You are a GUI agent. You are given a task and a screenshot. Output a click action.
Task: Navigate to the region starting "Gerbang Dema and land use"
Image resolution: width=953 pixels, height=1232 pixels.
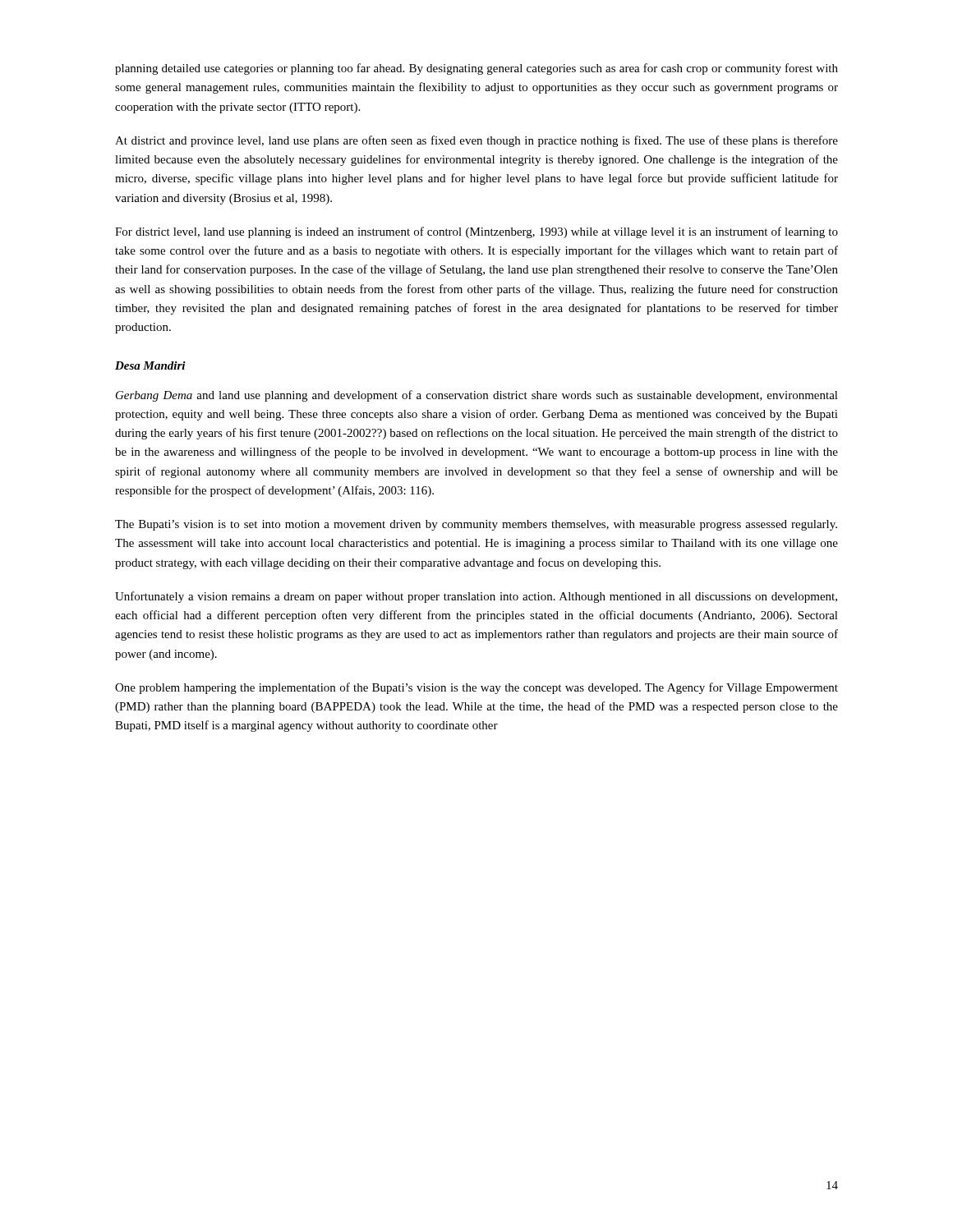pos(476,442)
